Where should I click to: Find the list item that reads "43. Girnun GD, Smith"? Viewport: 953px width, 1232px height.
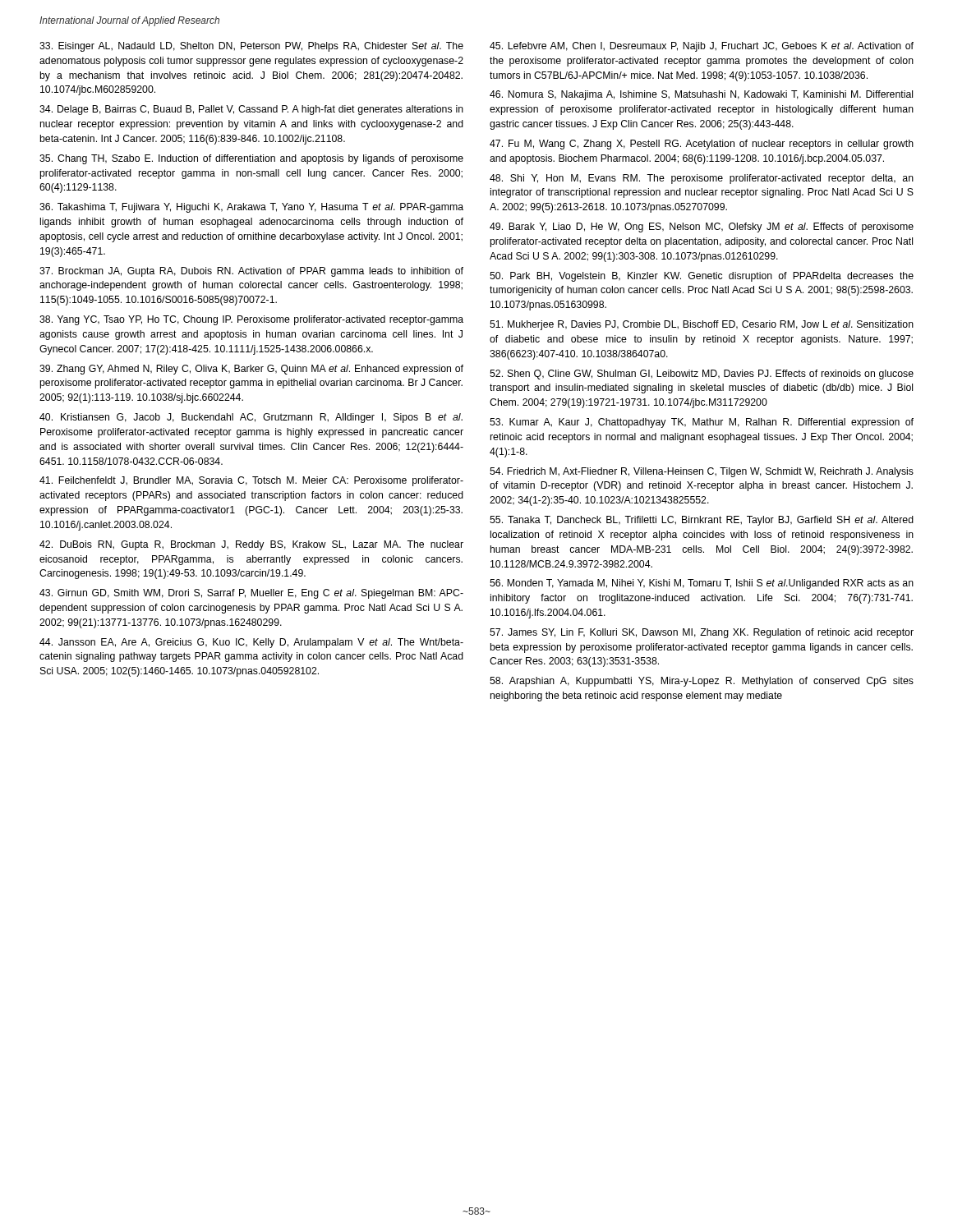pyautogui.click(x=251, y=608)
